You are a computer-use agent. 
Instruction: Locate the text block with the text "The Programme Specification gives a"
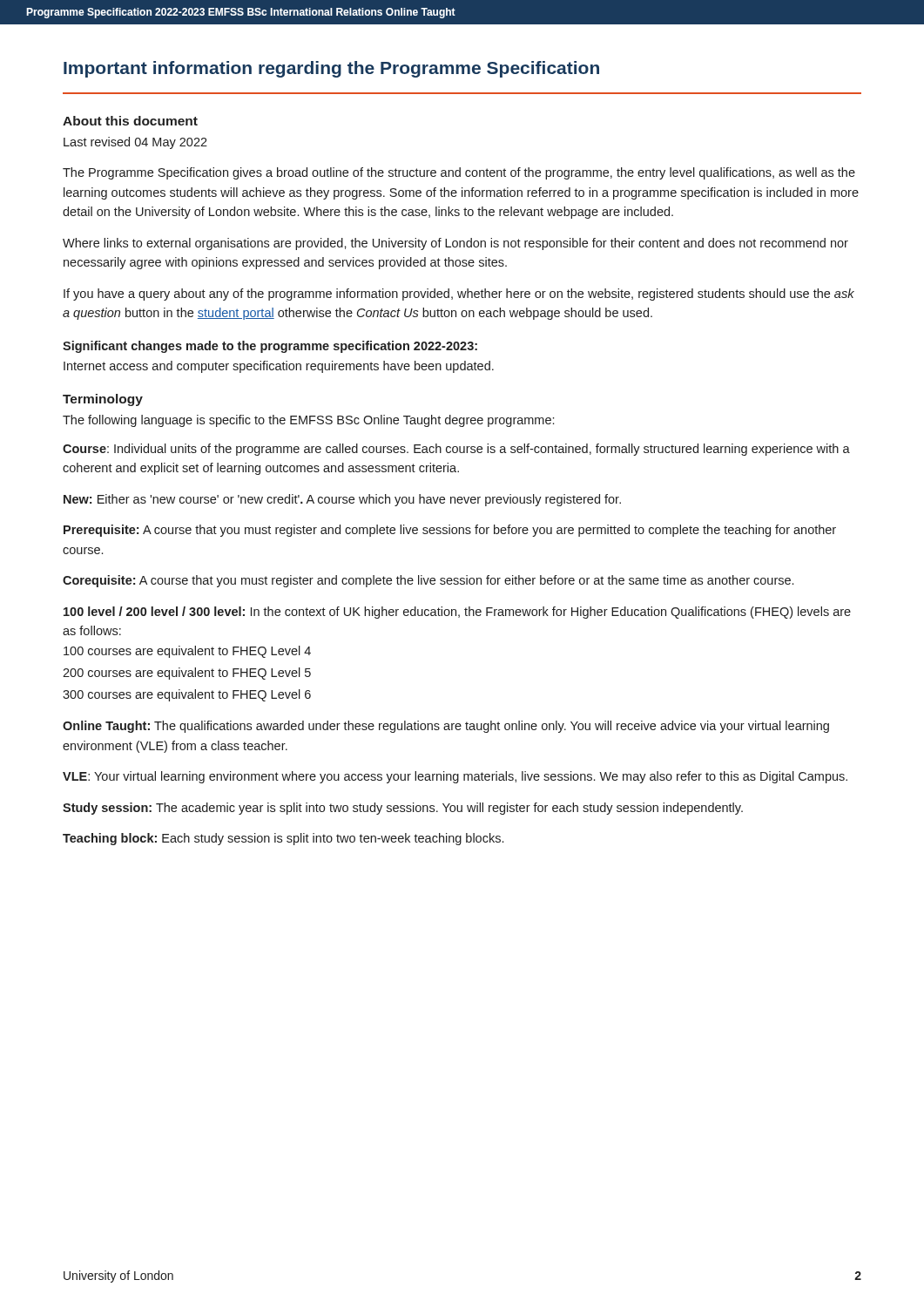click(x=461, y=193)
